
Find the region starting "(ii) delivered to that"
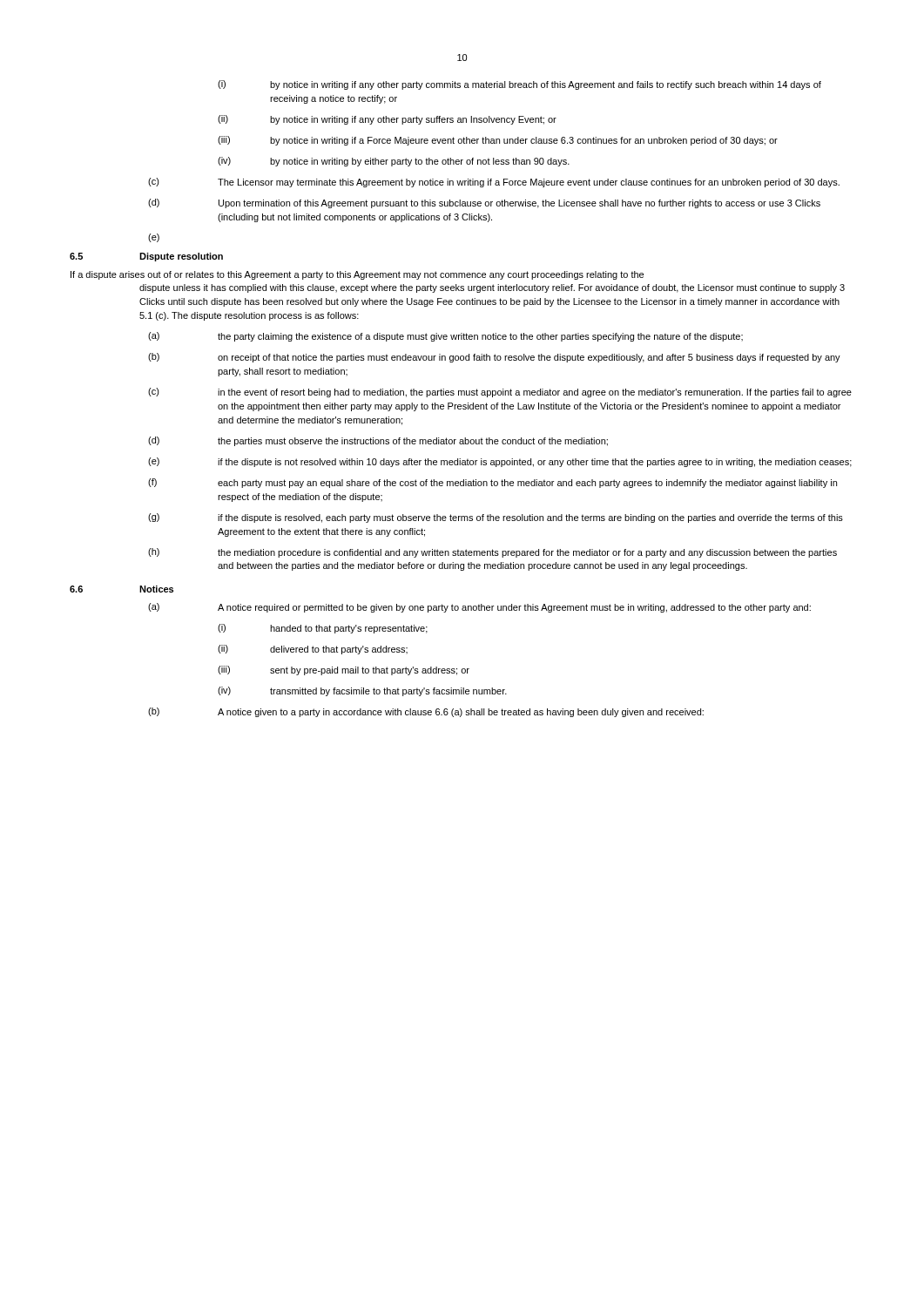313,650
